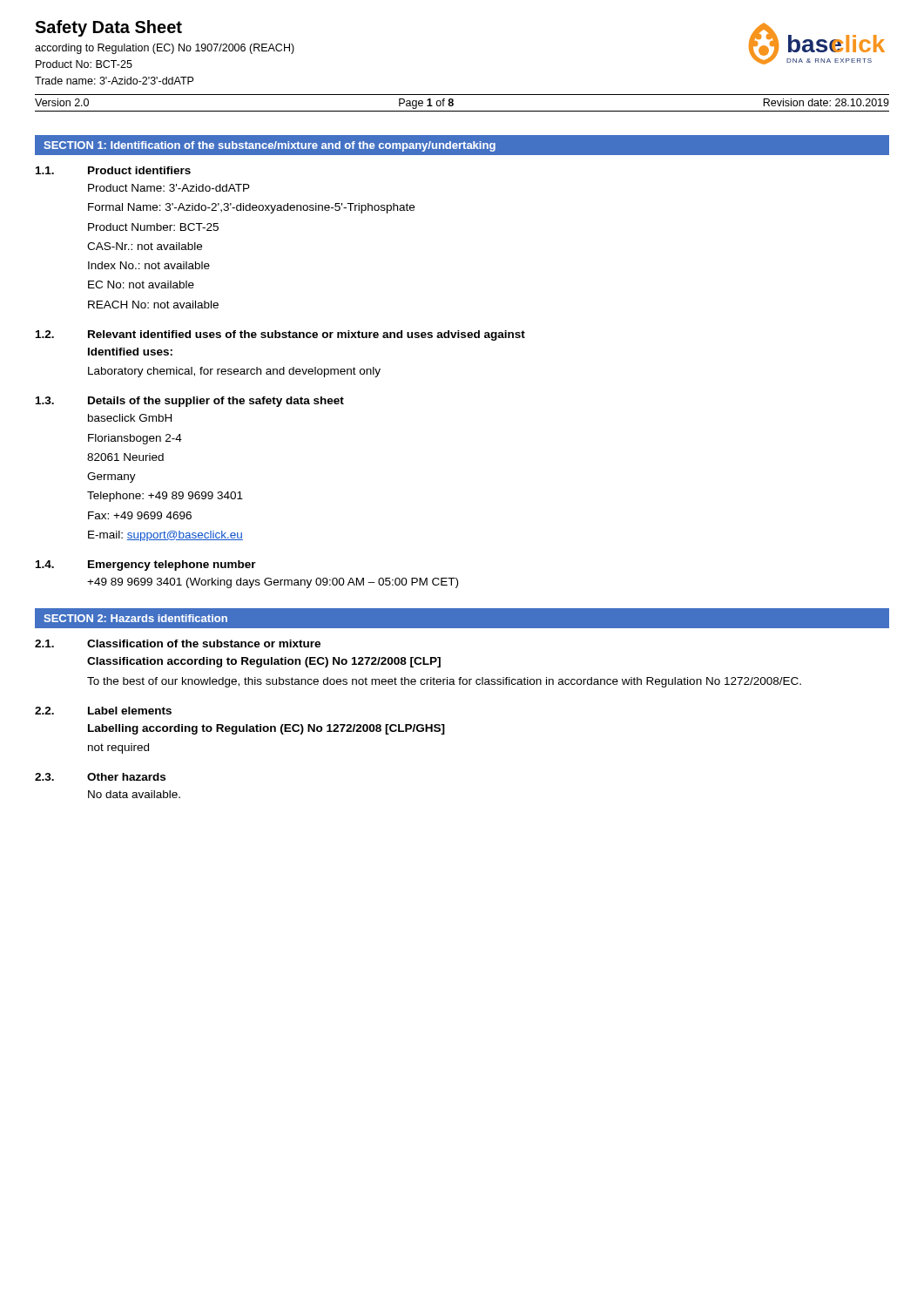
Task: Point to "SECTION 2: Hazards identification"
Action: click(136, 618)
